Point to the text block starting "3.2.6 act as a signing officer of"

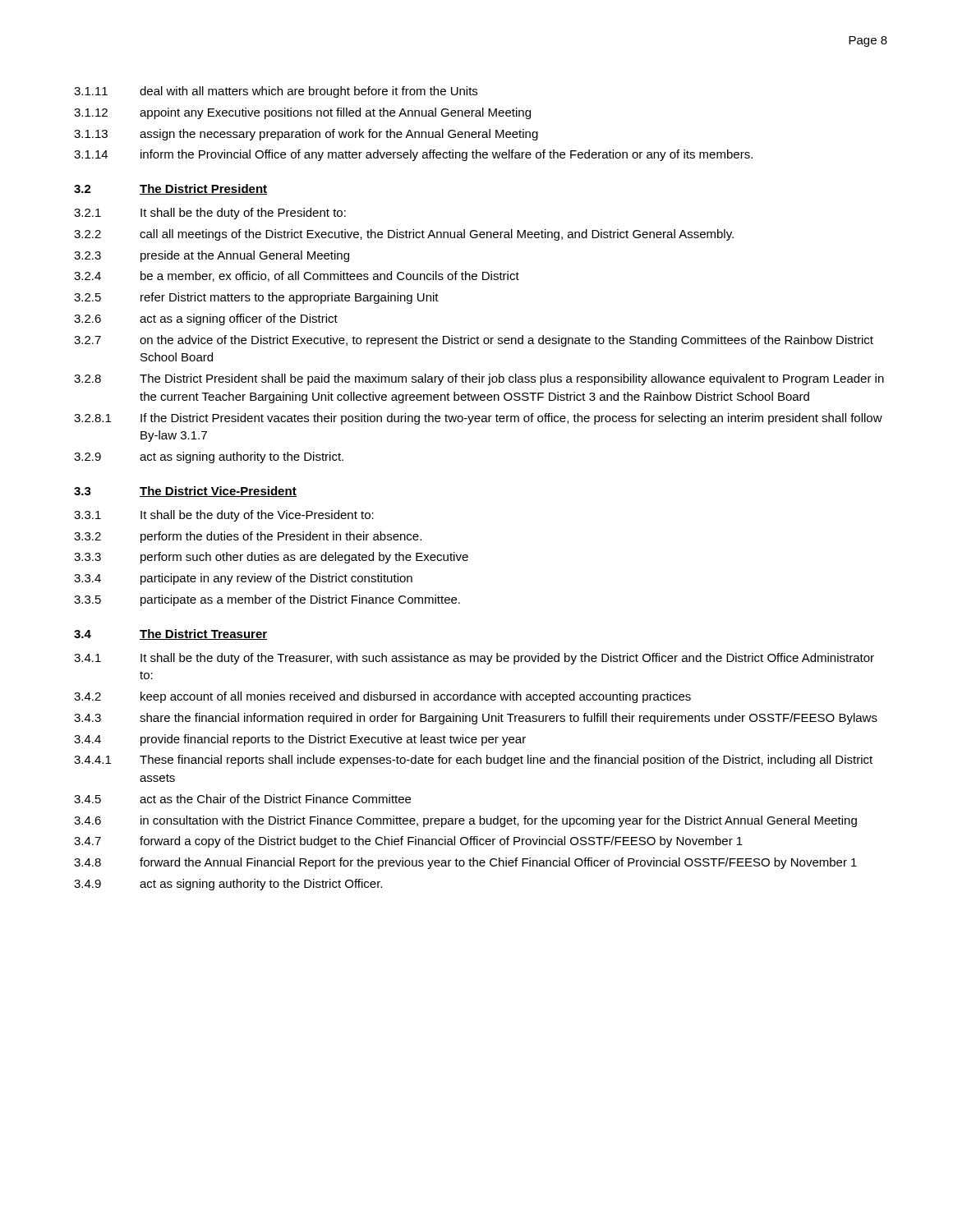[206, 319]
